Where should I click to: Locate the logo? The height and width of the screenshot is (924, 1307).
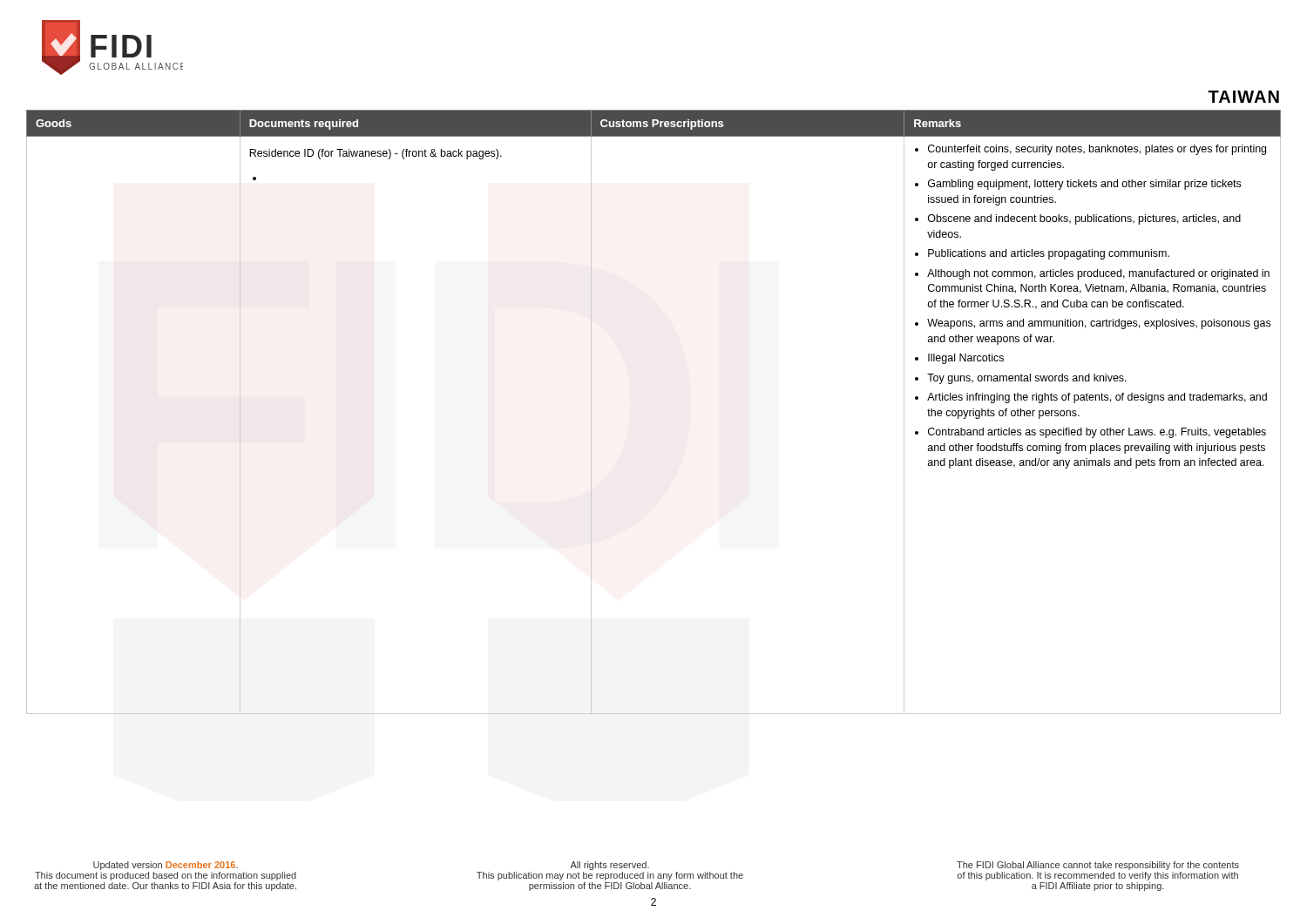tap(105, 53)
